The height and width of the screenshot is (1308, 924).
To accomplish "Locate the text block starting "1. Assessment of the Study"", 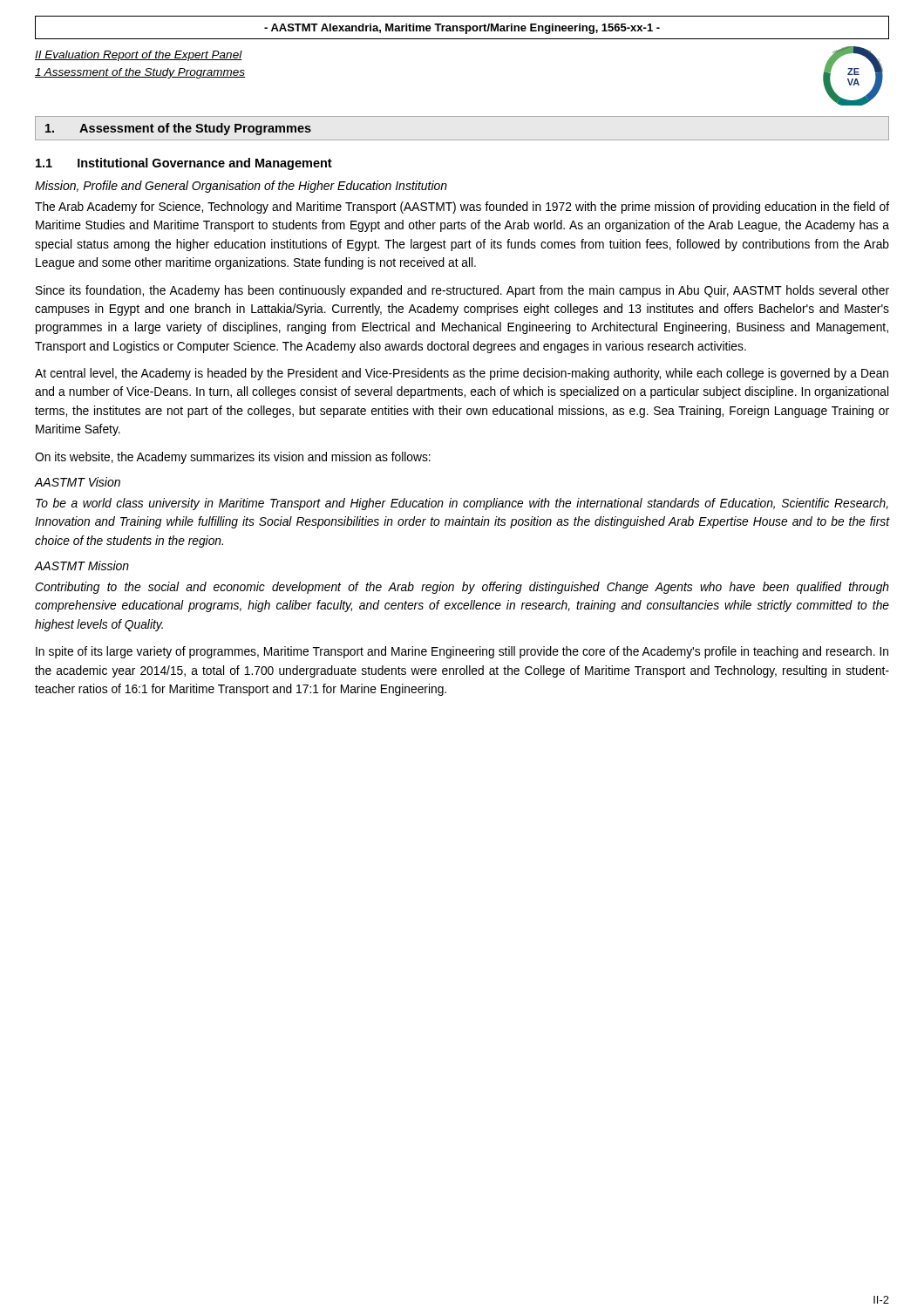I will 178,128.
